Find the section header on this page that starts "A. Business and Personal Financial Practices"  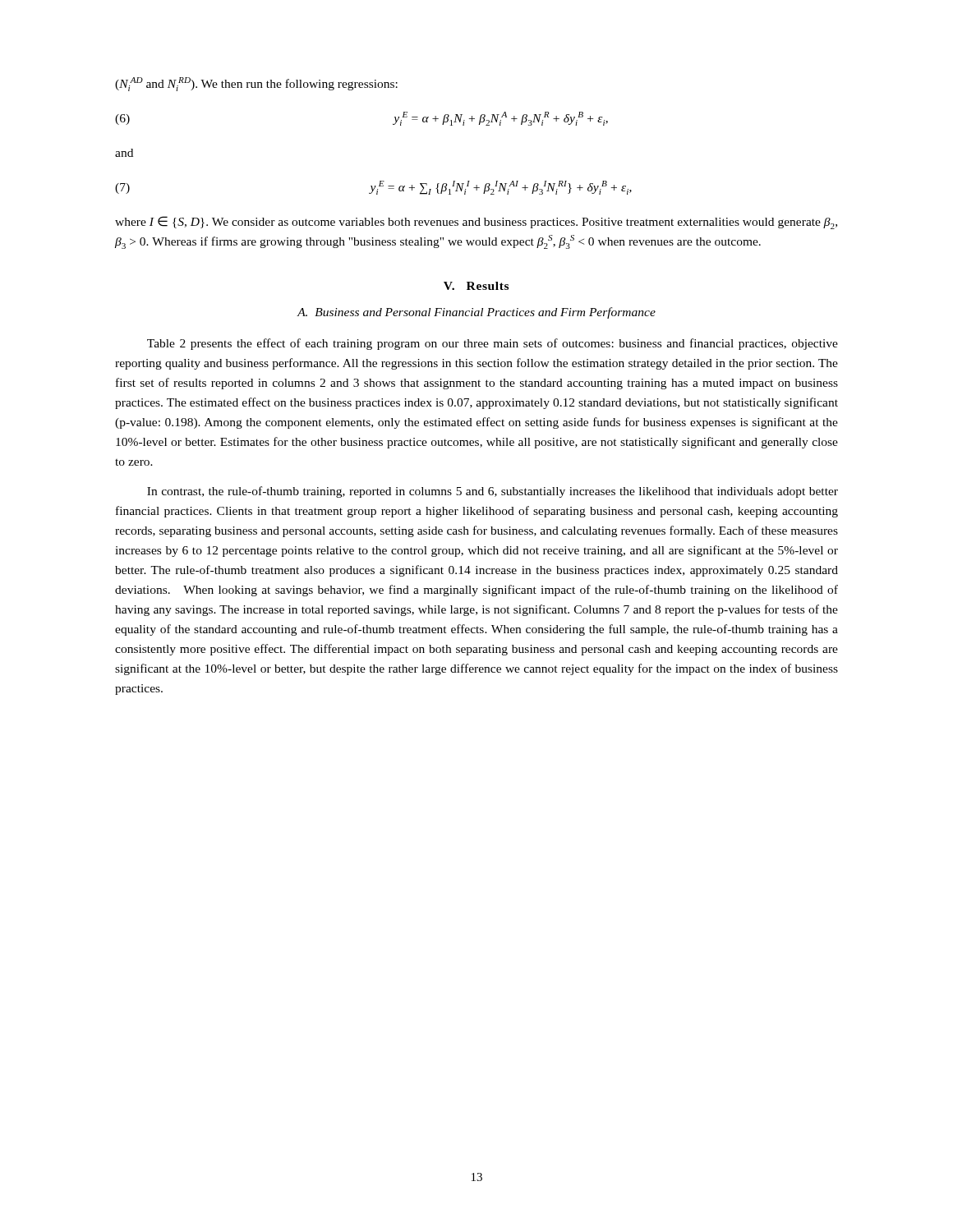coord(476,312)
